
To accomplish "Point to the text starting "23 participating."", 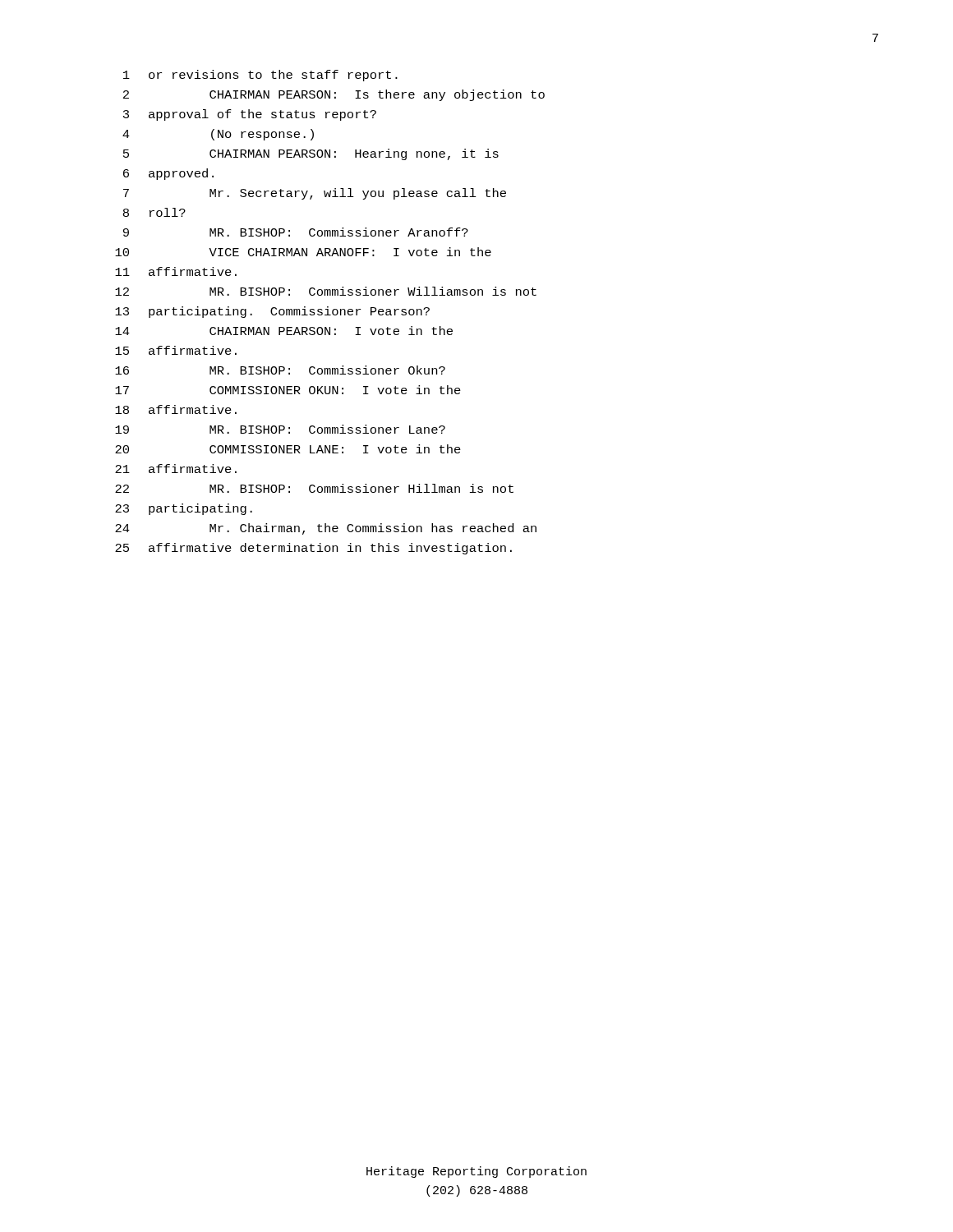I will click(x=173, y=510).
